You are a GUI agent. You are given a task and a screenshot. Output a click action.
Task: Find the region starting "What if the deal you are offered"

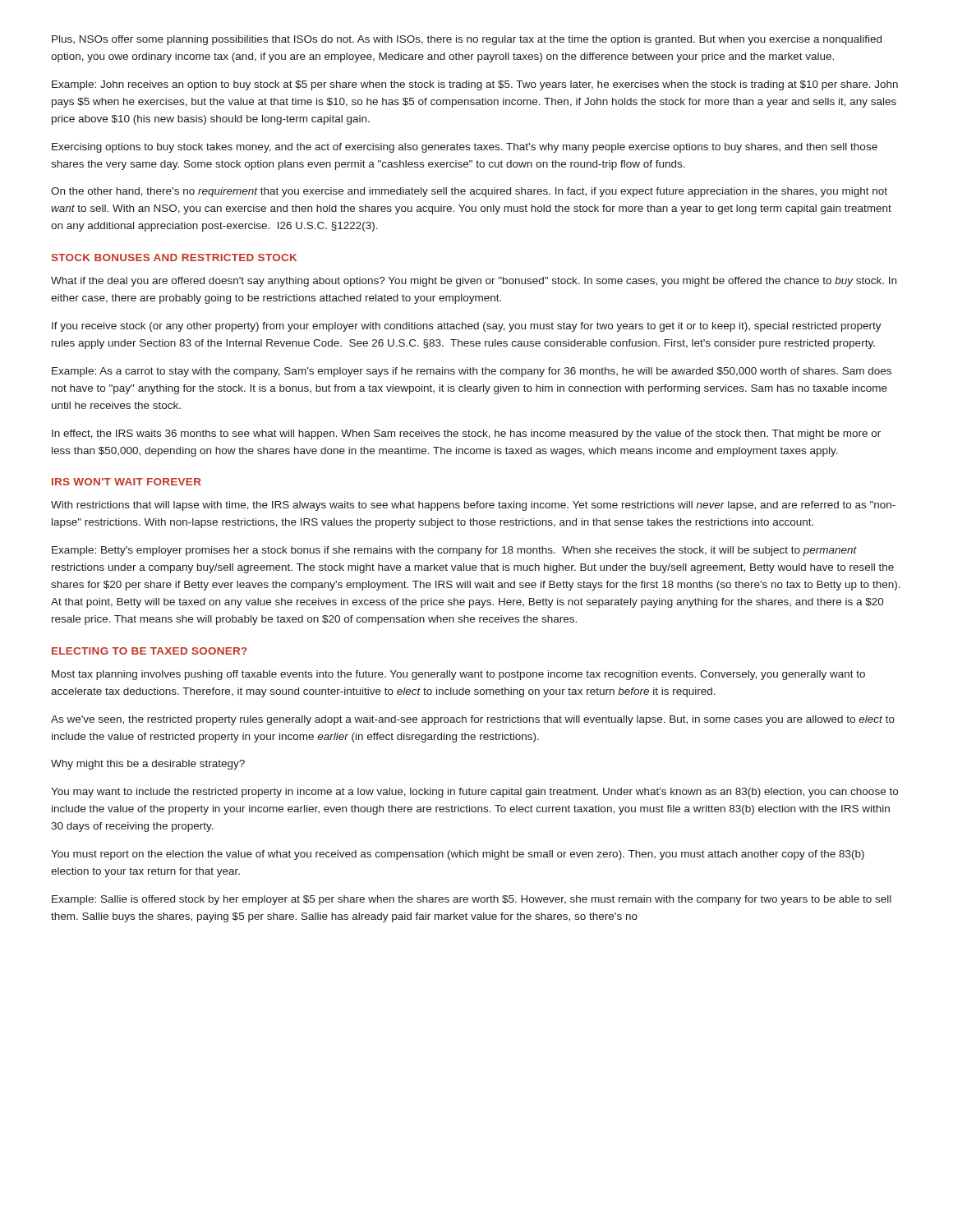[x=474, y=289]
